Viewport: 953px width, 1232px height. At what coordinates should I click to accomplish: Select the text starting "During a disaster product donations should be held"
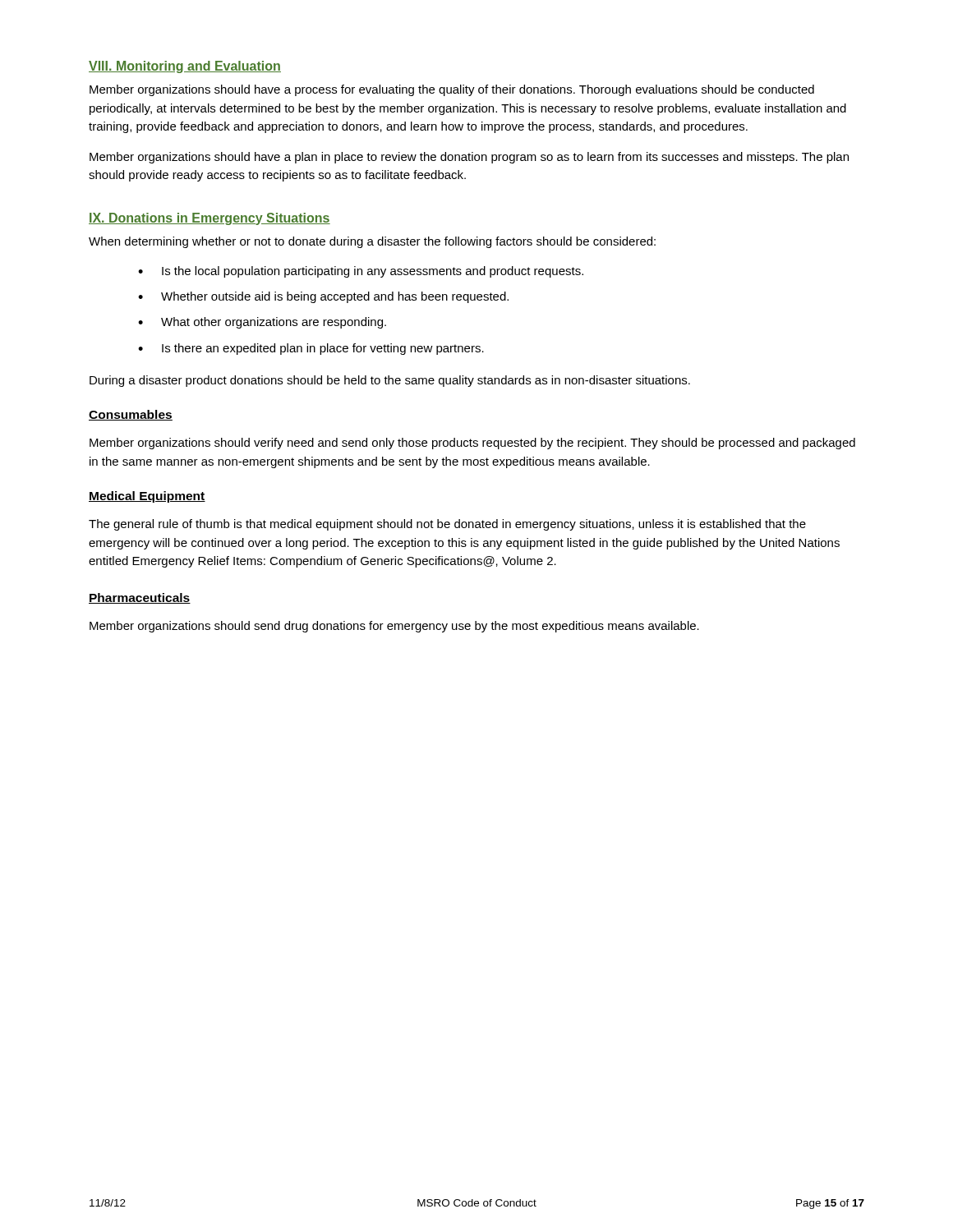pos(390,380)
